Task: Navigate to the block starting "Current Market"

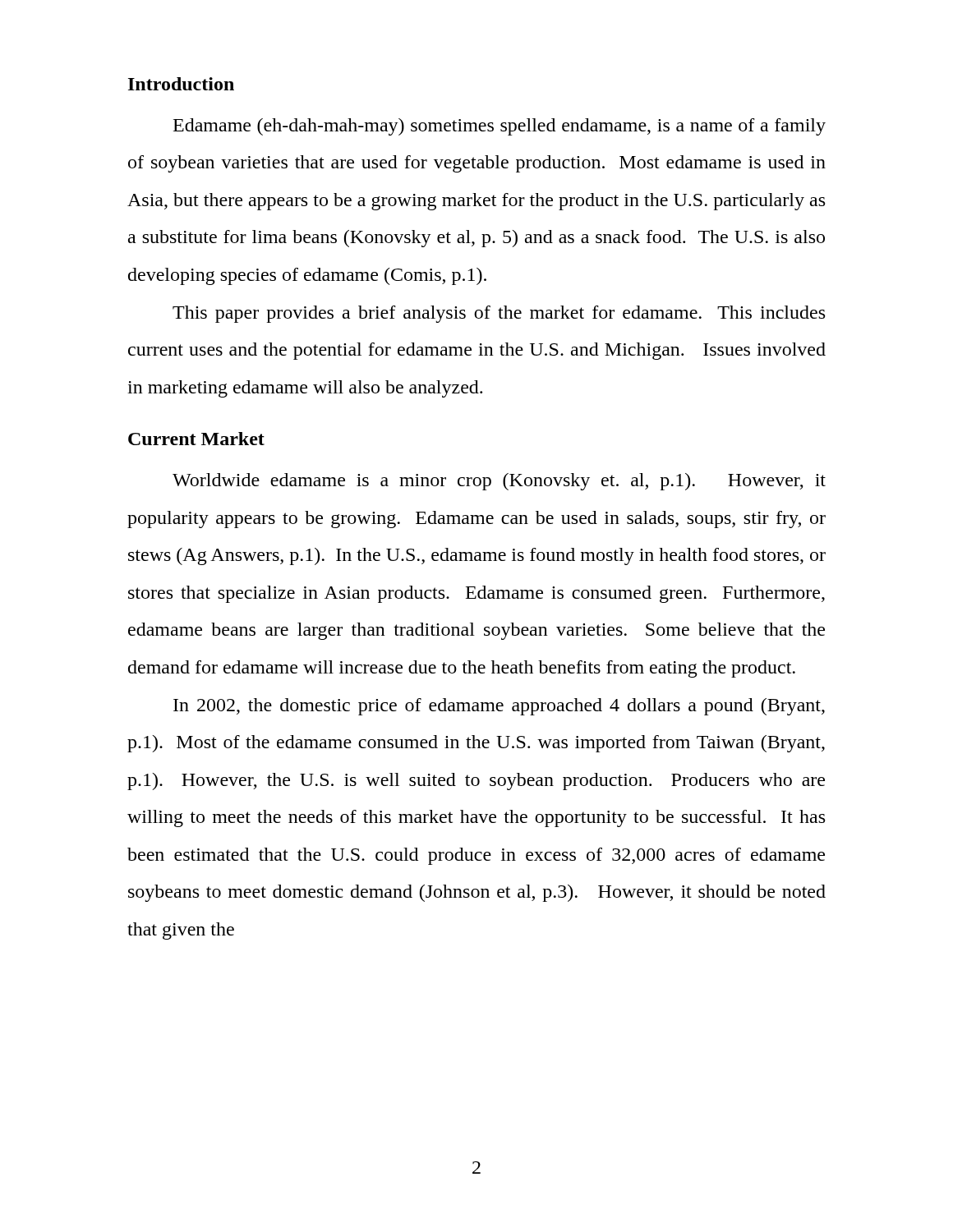Action: point(196,439)
